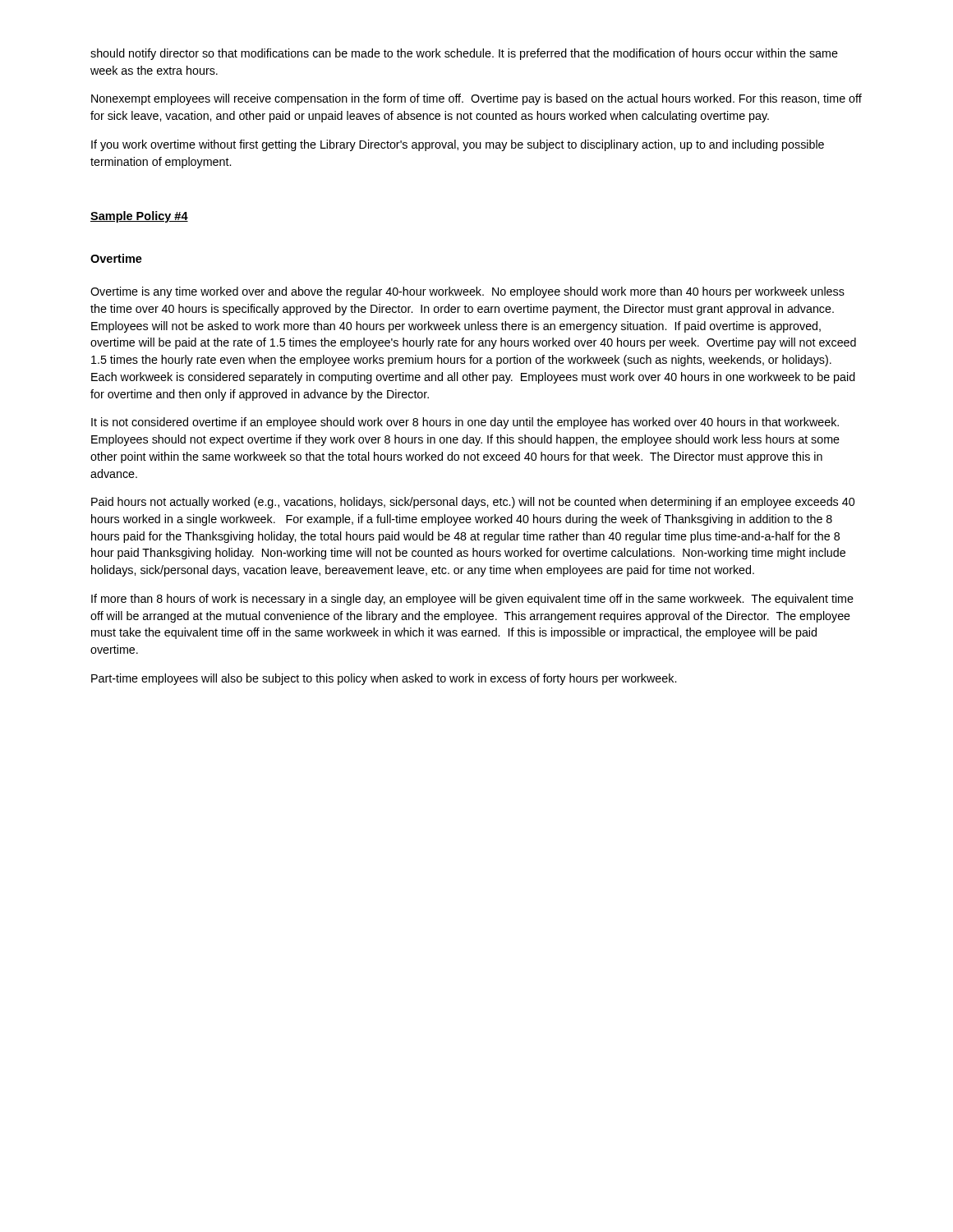Screen dimensions: 1232x953
Task: Select the passage starting "If you work"
Action: [x=457, y=153]
